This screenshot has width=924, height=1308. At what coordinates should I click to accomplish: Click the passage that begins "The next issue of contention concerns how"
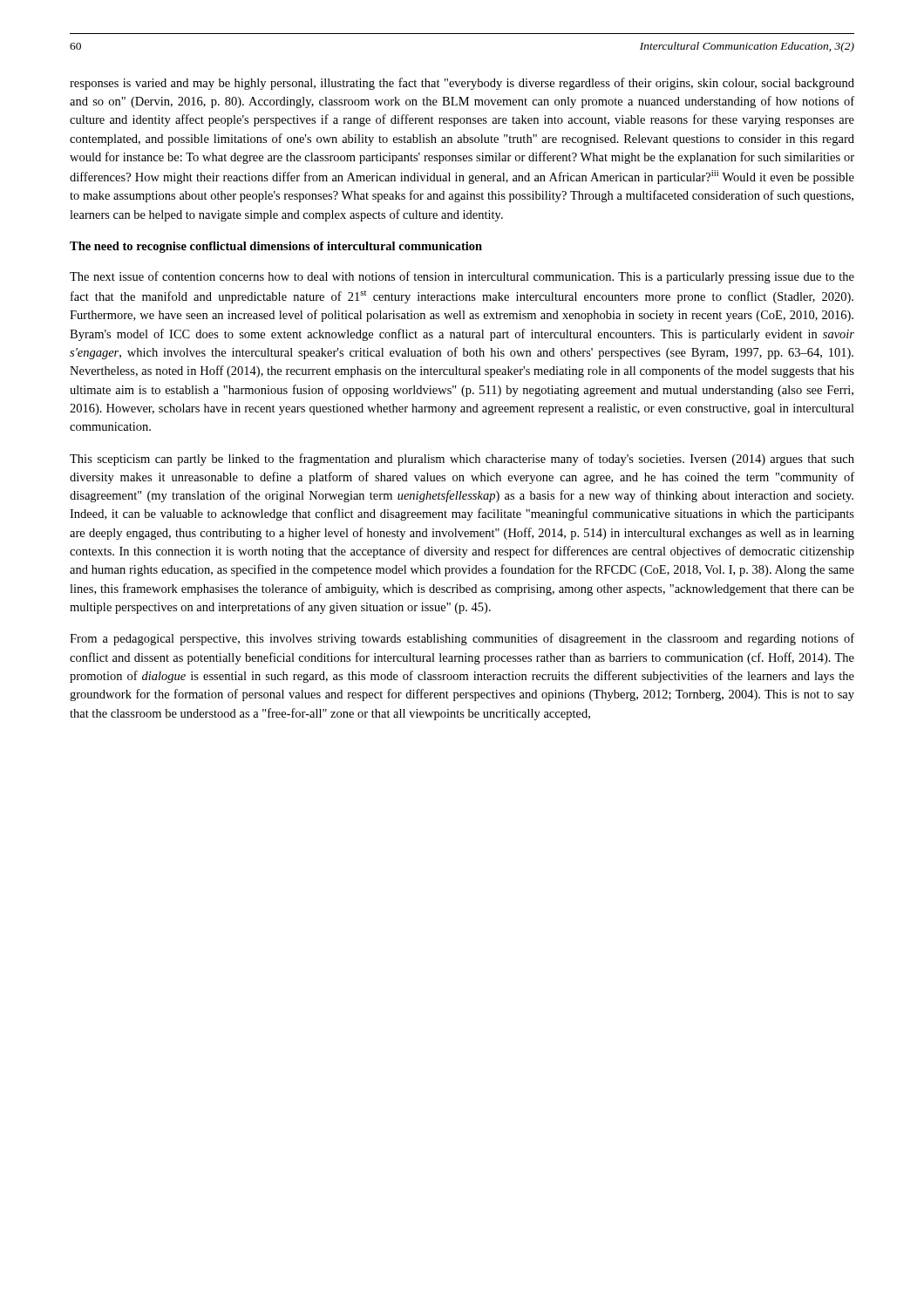click(x=462, y=351)
